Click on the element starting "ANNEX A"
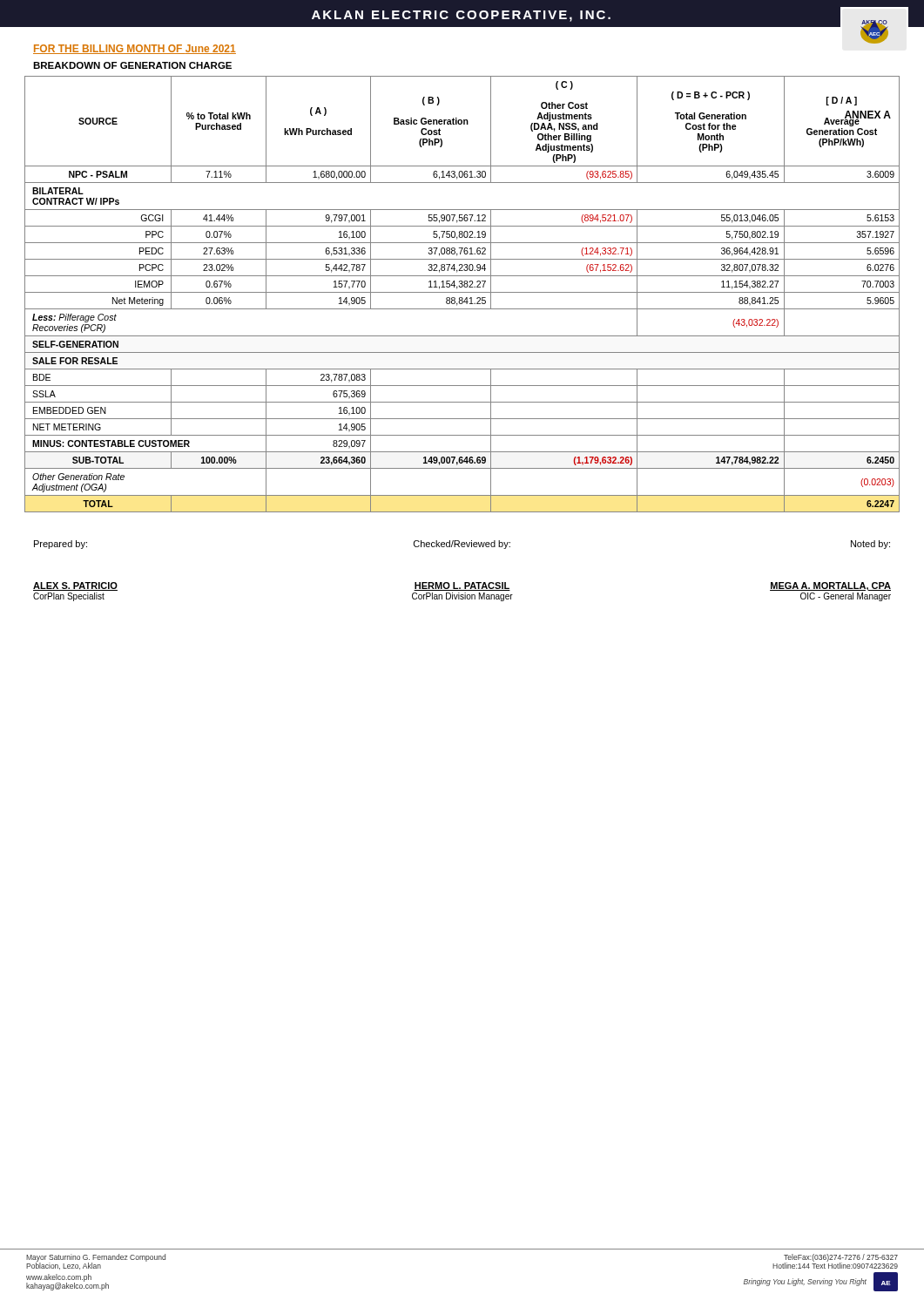This screenshot has height=1307, width=924. coord(868,115)
